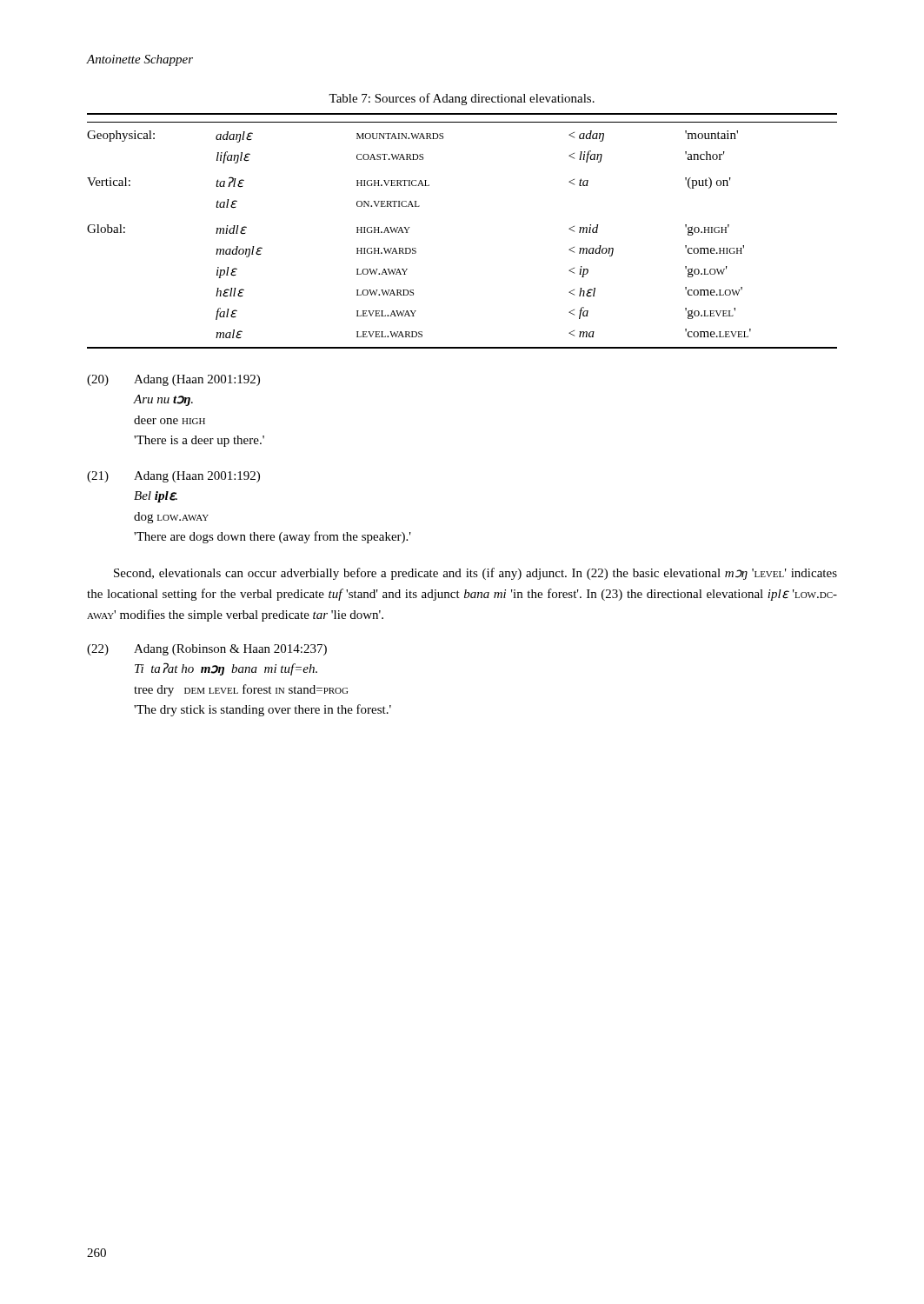Viewport: 924px width, 1304px height.
Task: Locate the element starting "(20) Adang (Haan 2001:192) Aru nu tɔŋ."
Action: (x=173, y=380)
